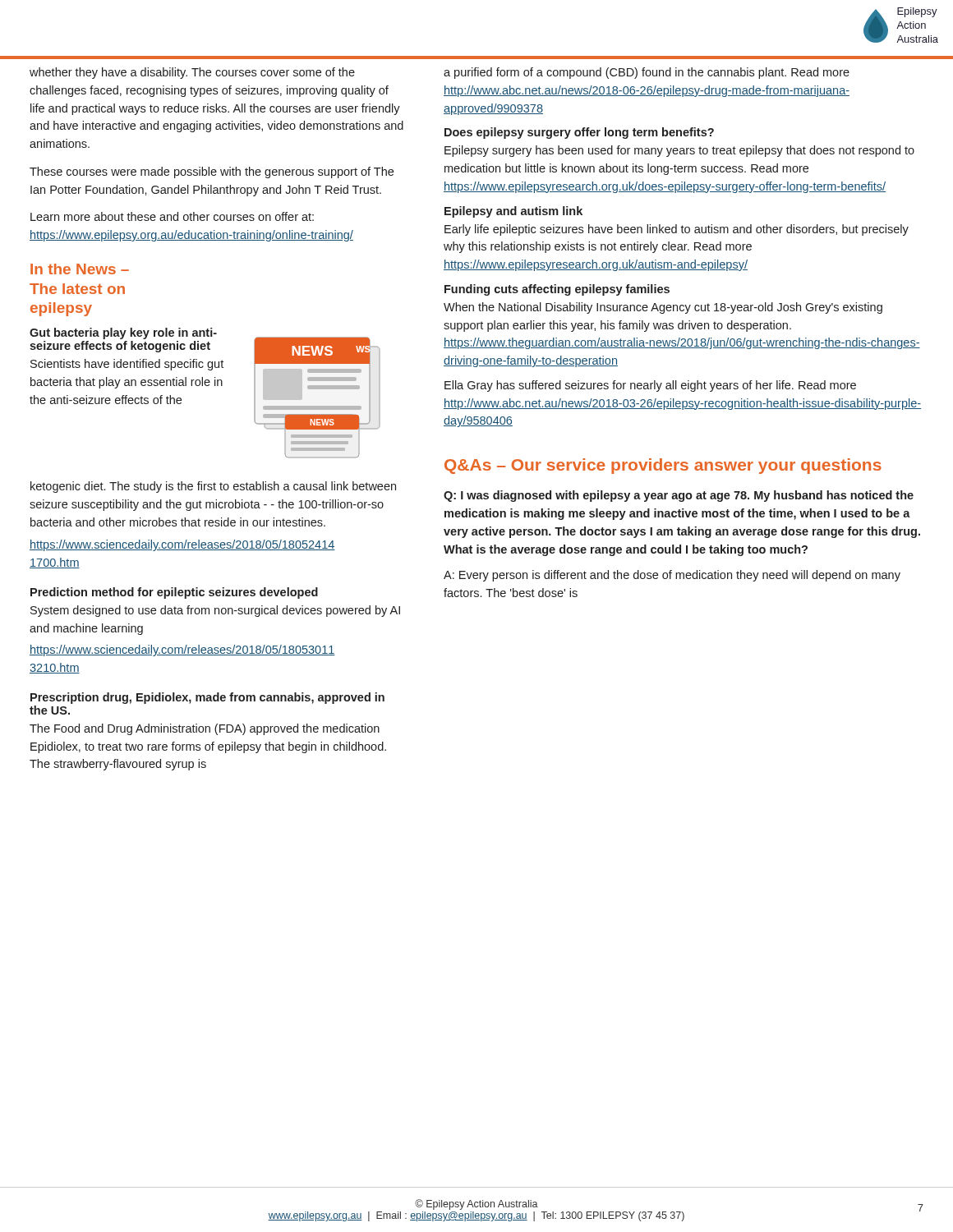
Task: Find the section header on this page that starts "Q&As – Our service providers"
Action: tap(663, 464)
